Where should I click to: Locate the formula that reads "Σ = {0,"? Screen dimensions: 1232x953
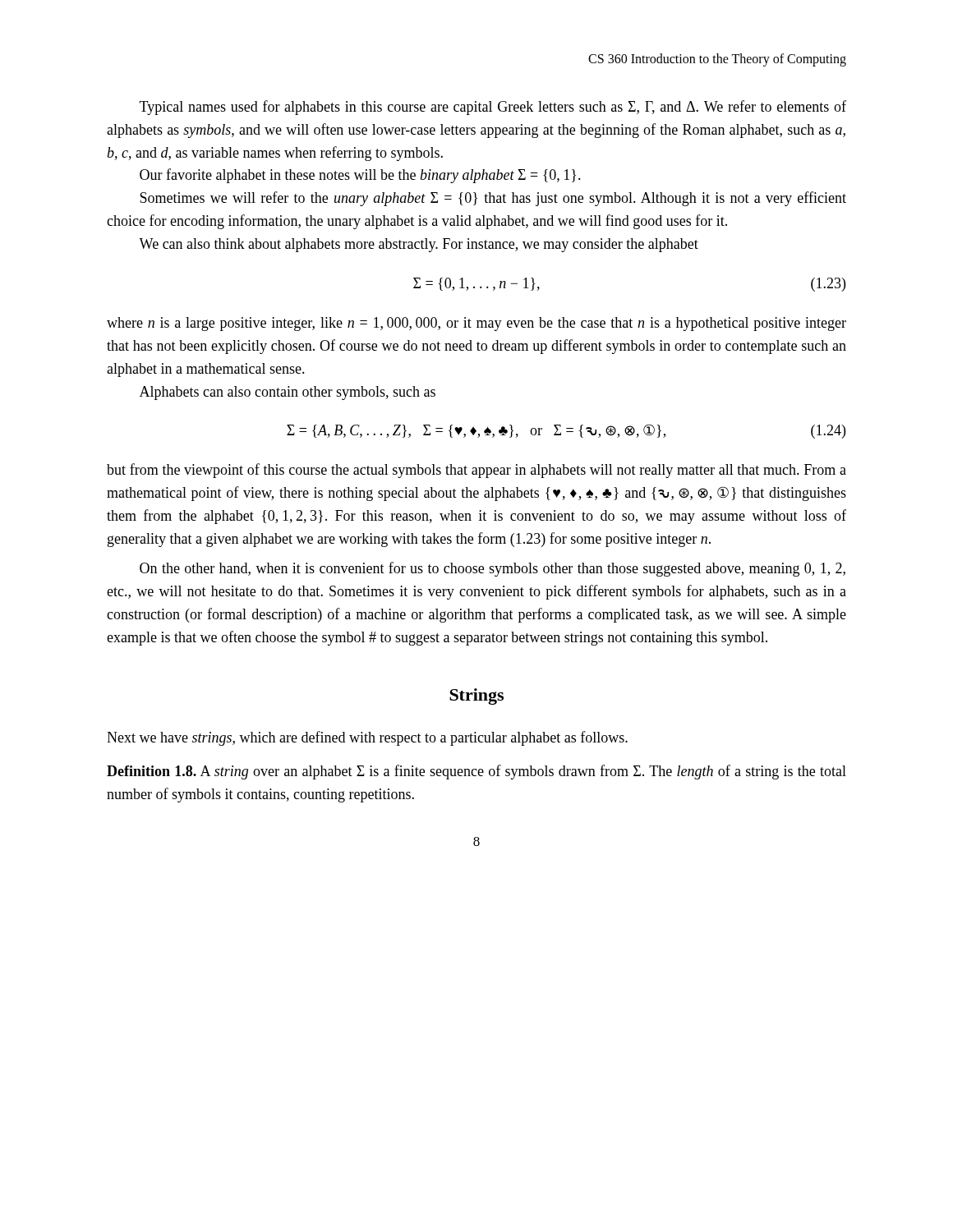[x=441, y=285]
